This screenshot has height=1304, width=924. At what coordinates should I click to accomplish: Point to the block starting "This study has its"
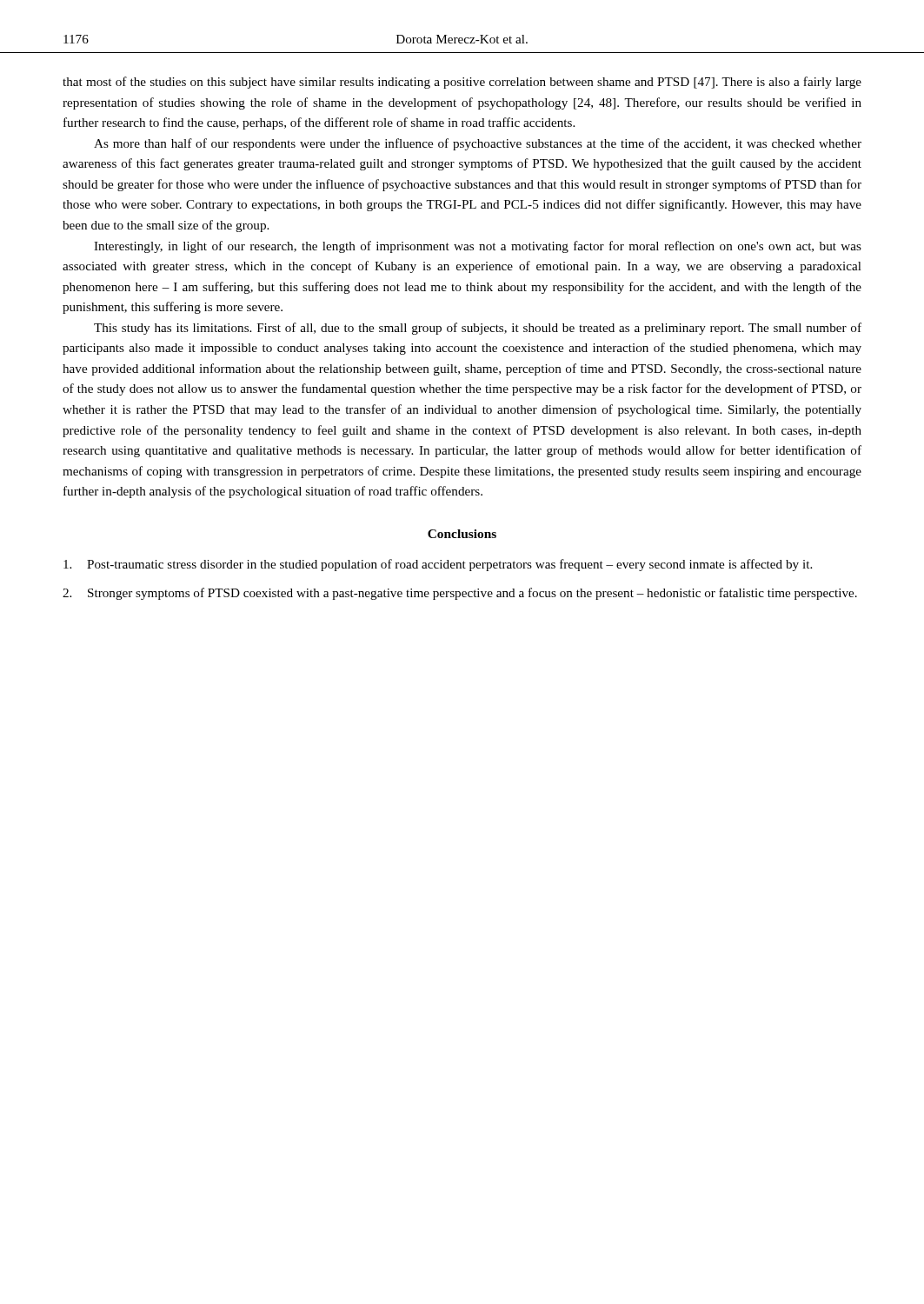point(462,409)
